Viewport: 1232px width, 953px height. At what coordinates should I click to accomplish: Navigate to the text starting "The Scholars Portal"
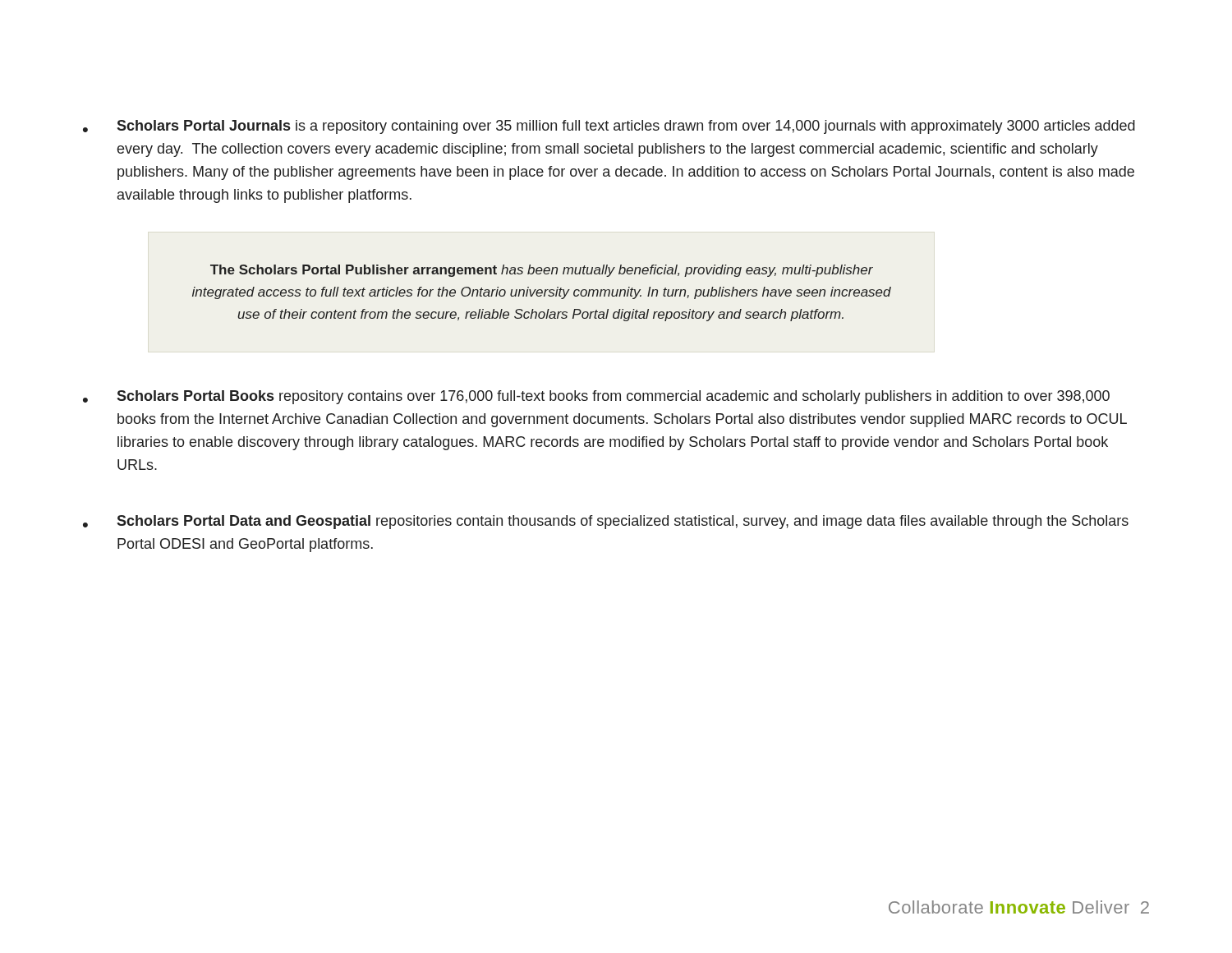(541, 292)
